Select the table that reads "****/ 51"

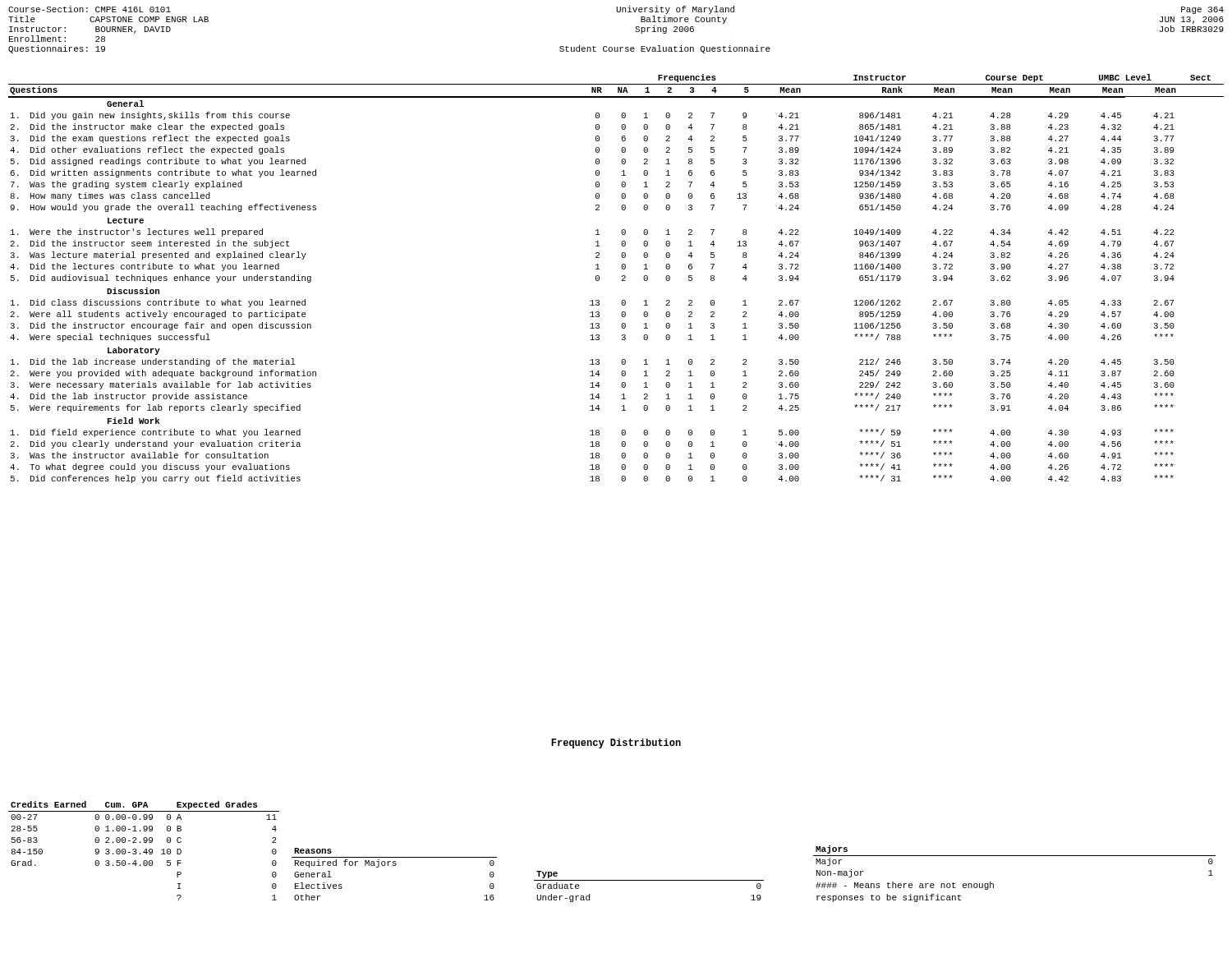click(616, 279)
